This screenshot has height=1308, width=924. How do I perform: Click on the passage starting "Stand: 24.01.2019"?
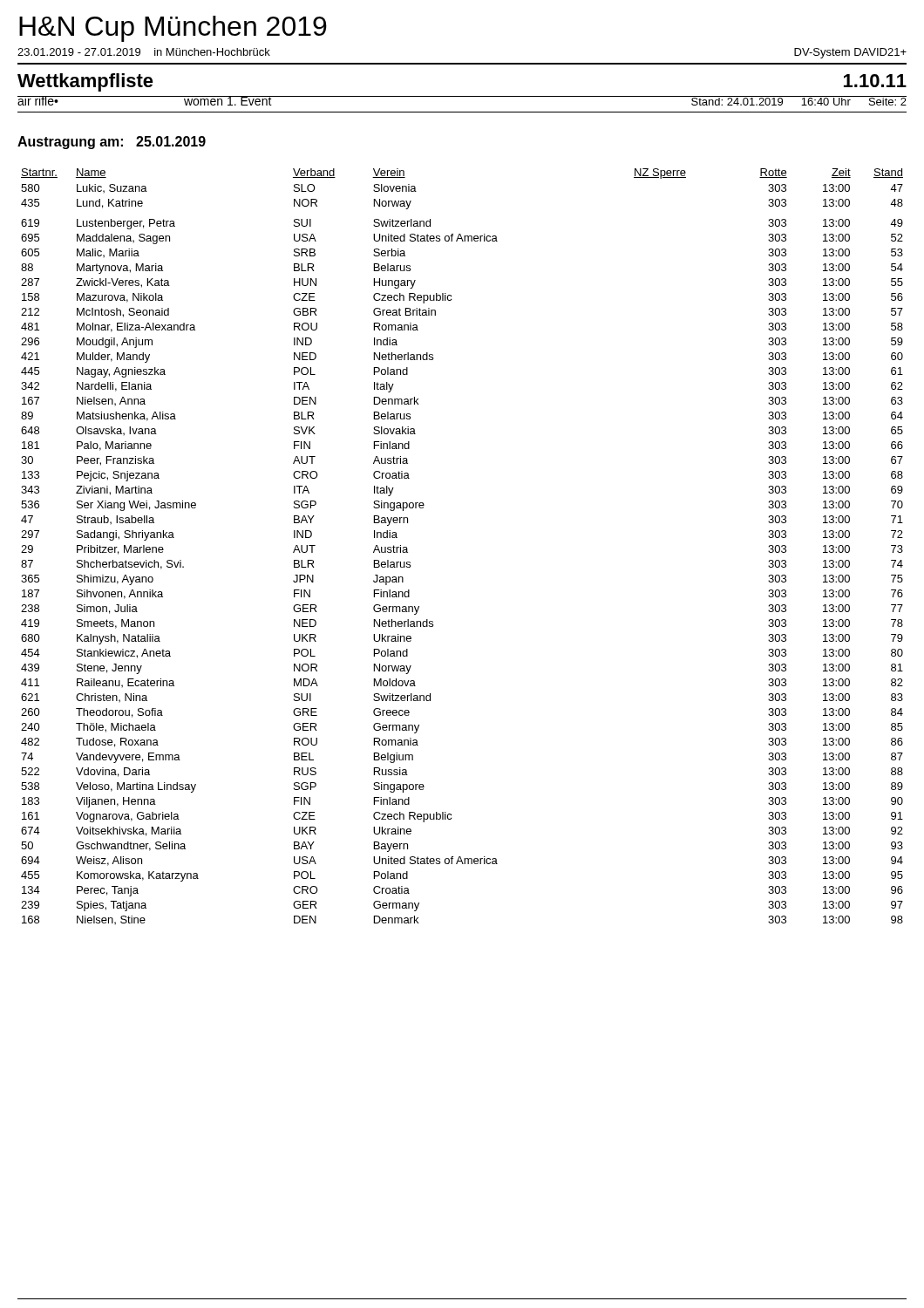pyautogui.click(x=737, y=102)
